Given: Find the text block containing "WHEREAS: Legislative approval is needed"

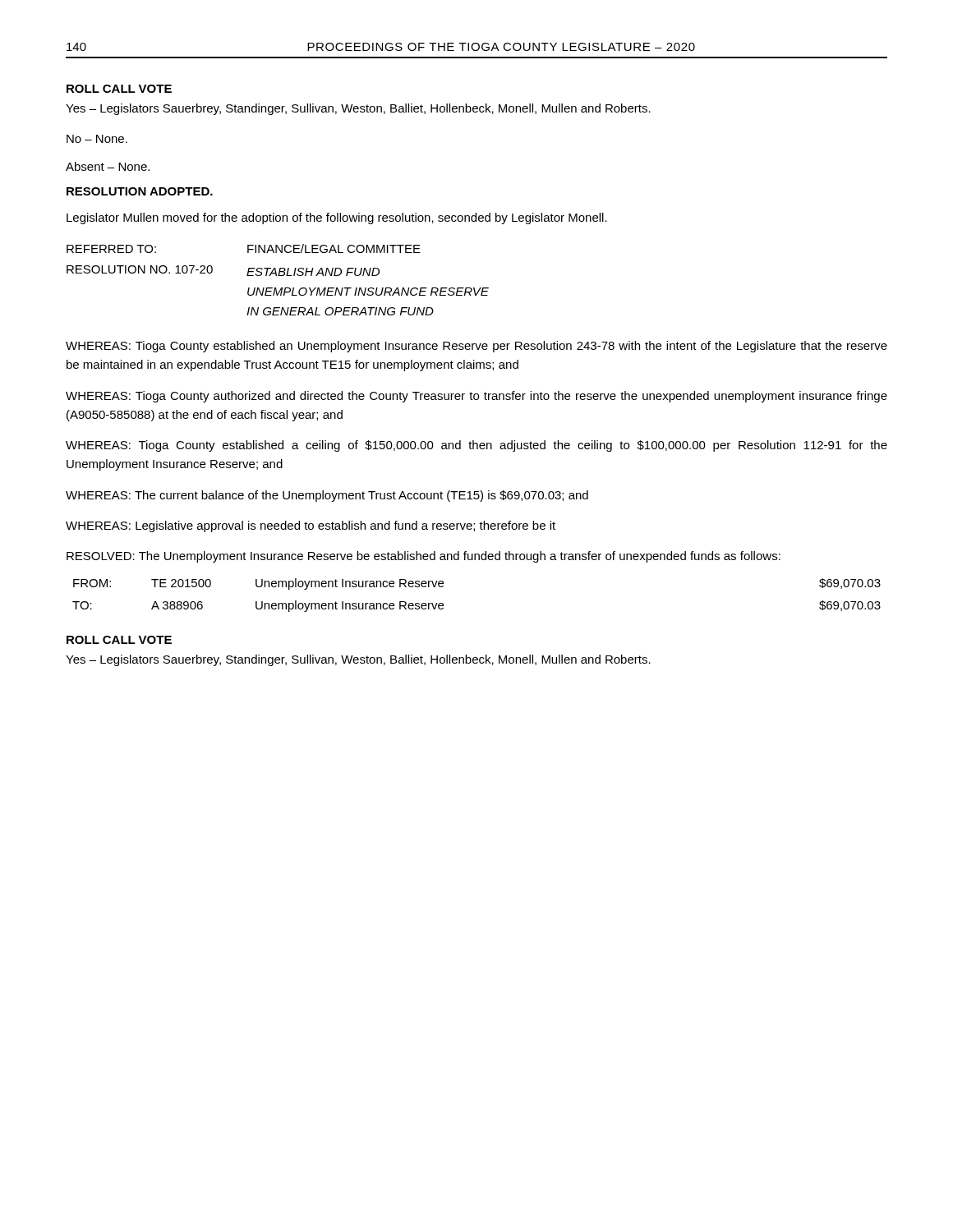Looking at the screenshot, I should (311, 525).
